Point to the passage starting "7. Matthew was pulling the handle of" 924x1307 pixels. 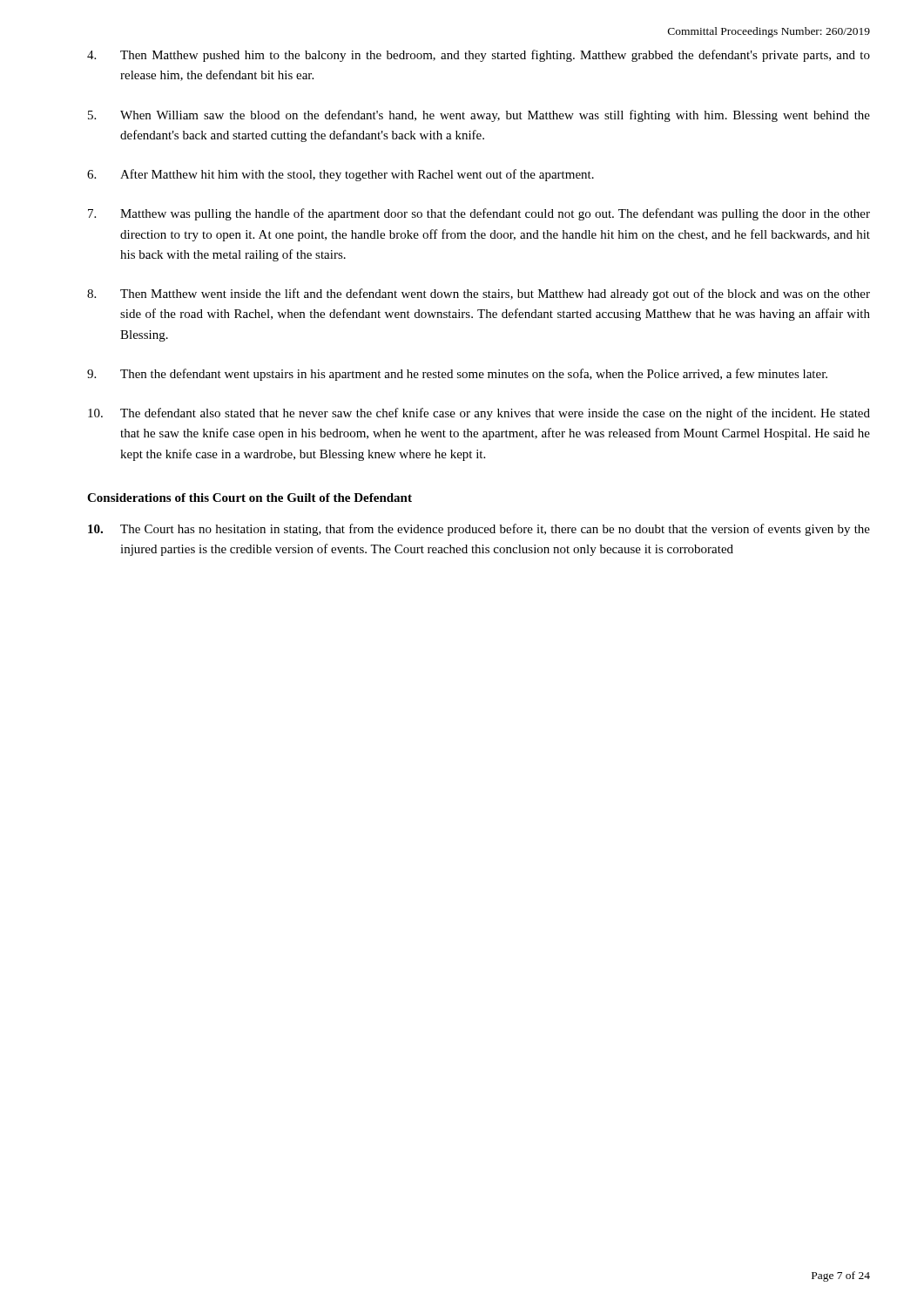[x=479, y=235]
